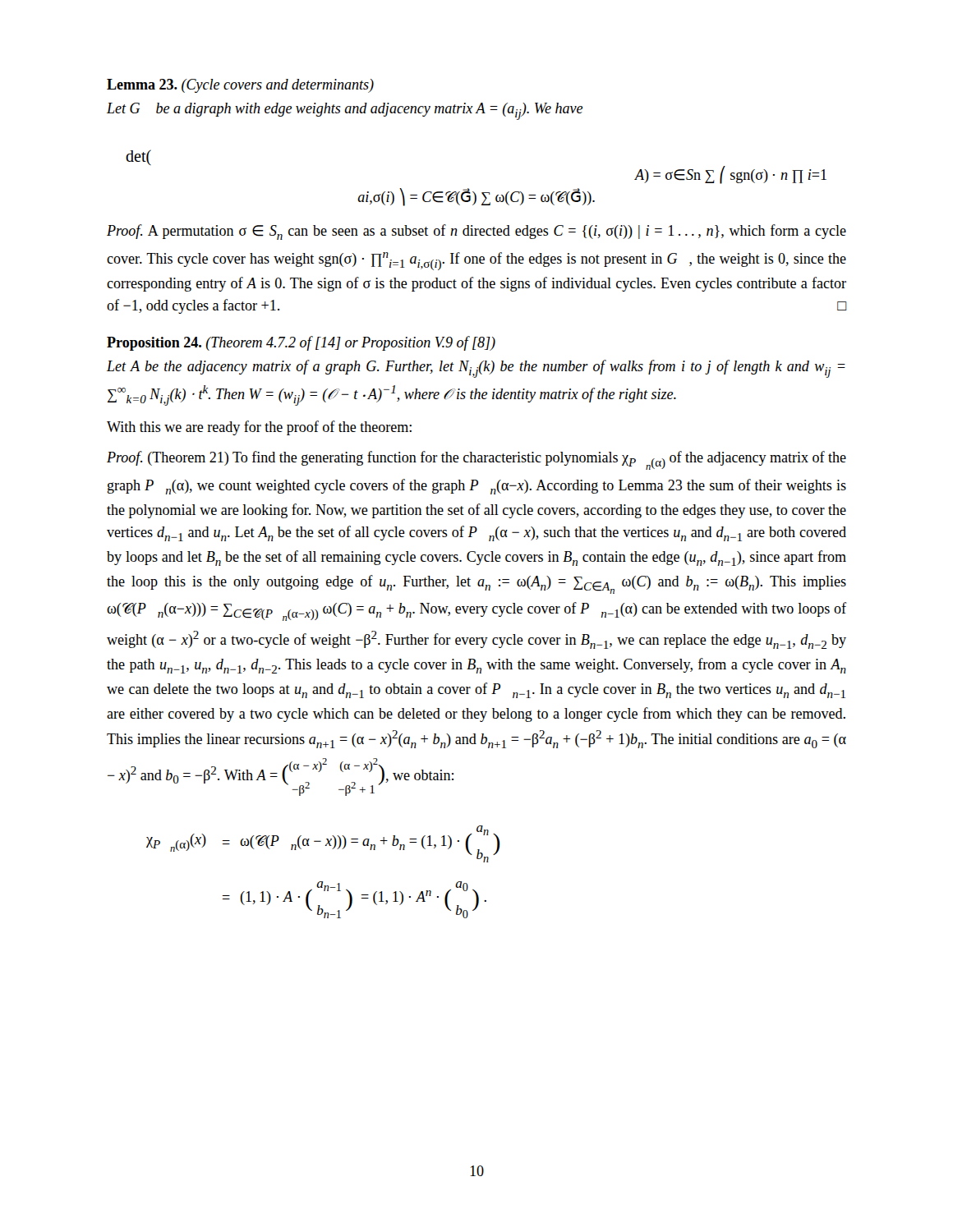This screenshot has height=1232, width=953.
Task: Locate the text block with the text "Let A be"
Action: click(x=476, y=382)
